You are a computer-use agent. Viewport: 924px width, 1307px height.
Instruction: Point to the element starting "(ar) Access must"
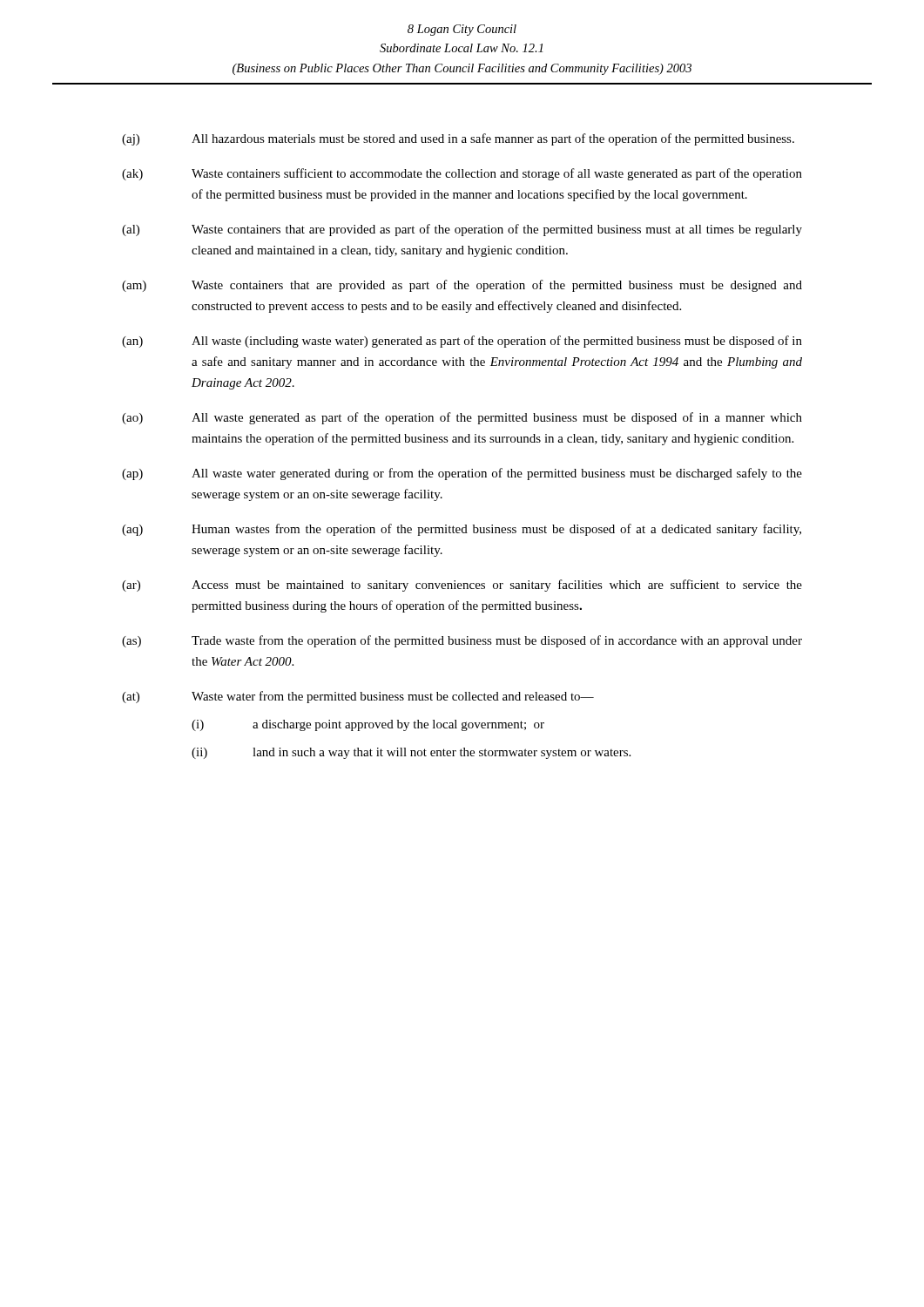(462, 595)
